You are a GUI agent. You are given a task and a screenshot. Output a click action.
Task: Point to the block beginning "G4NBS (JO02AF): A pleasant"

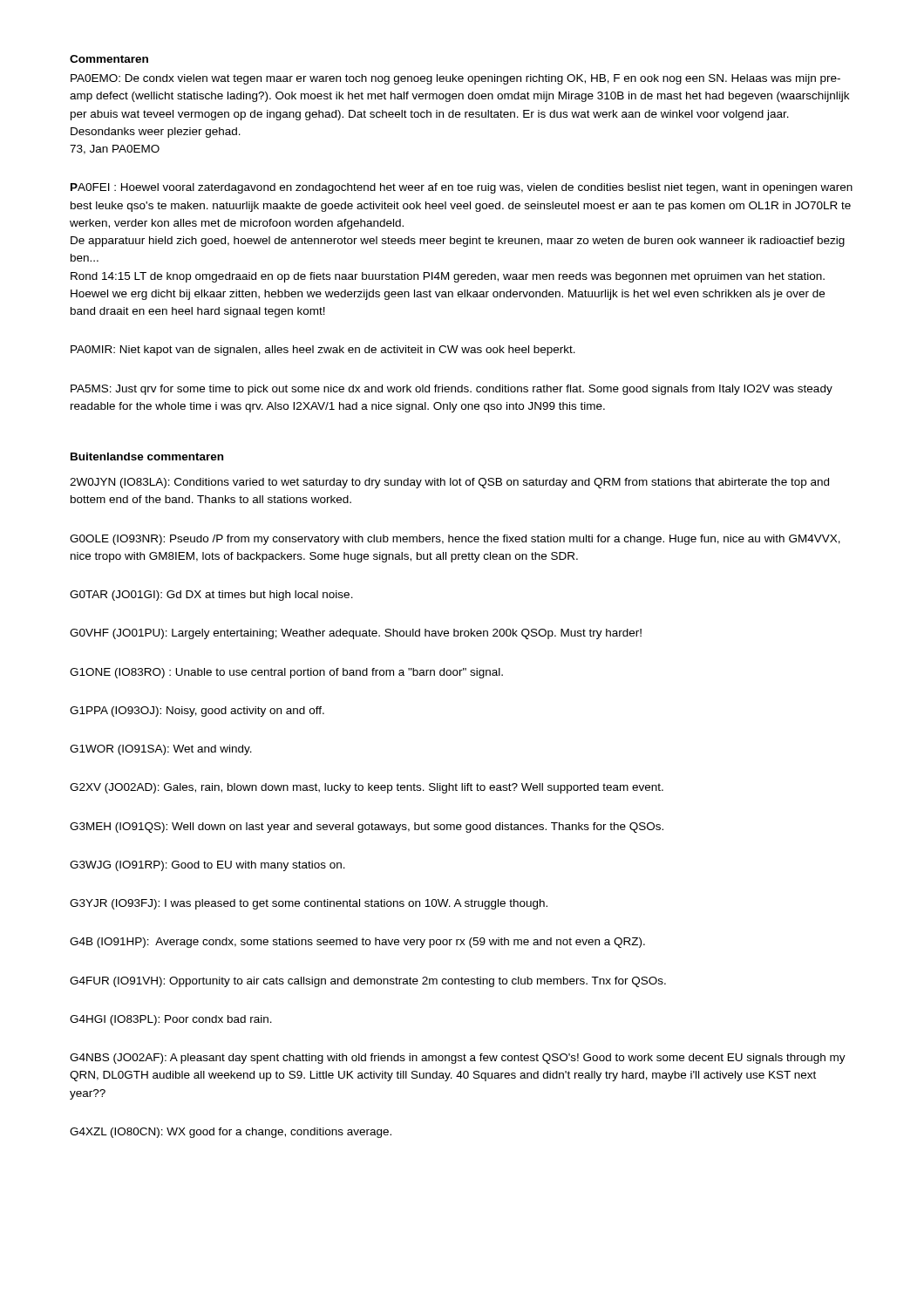pyautogui.click(x=457, y=1075)
